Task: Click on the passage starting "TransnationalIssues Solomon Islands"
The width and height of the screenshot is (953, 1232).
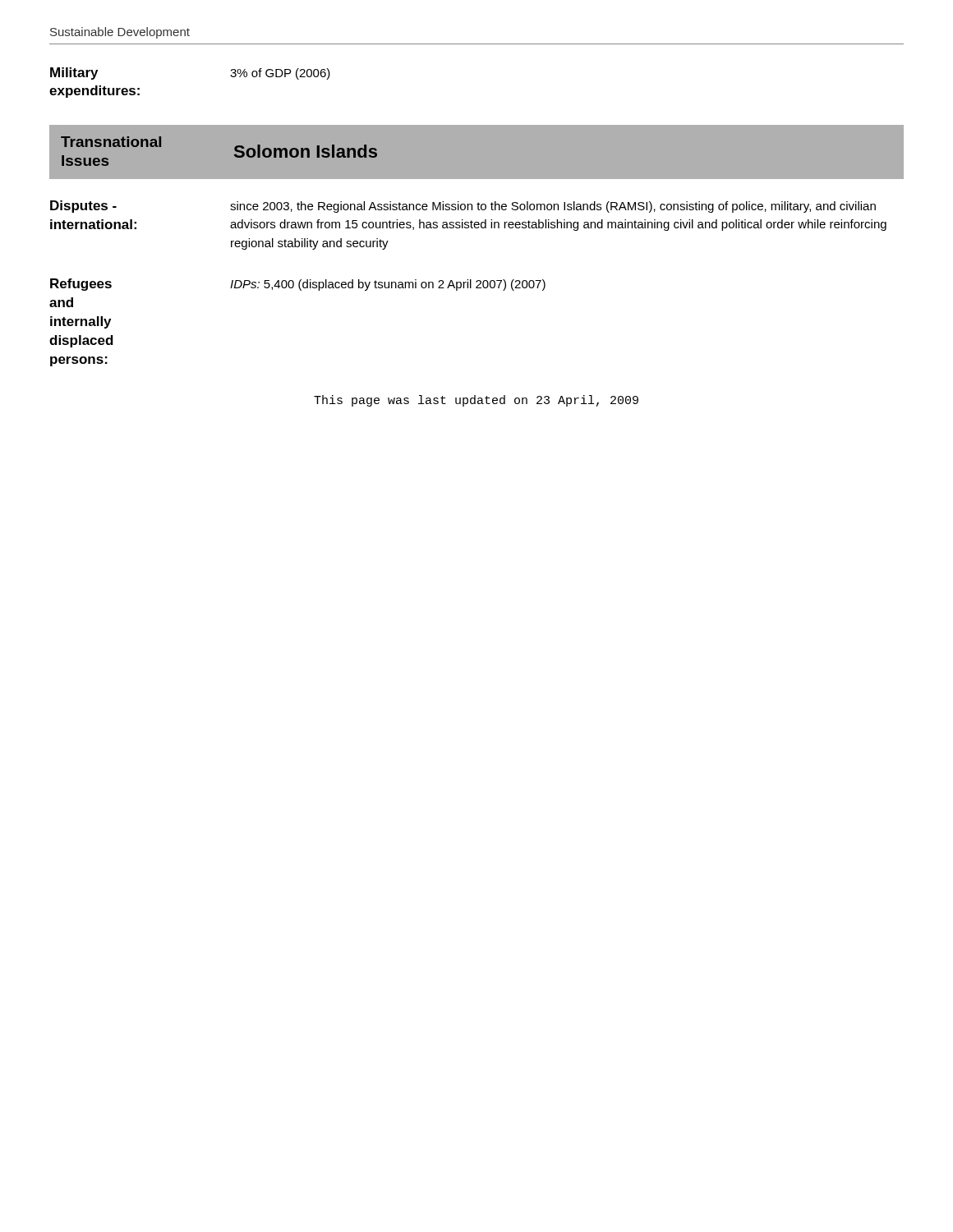Action: coord(219,152)
